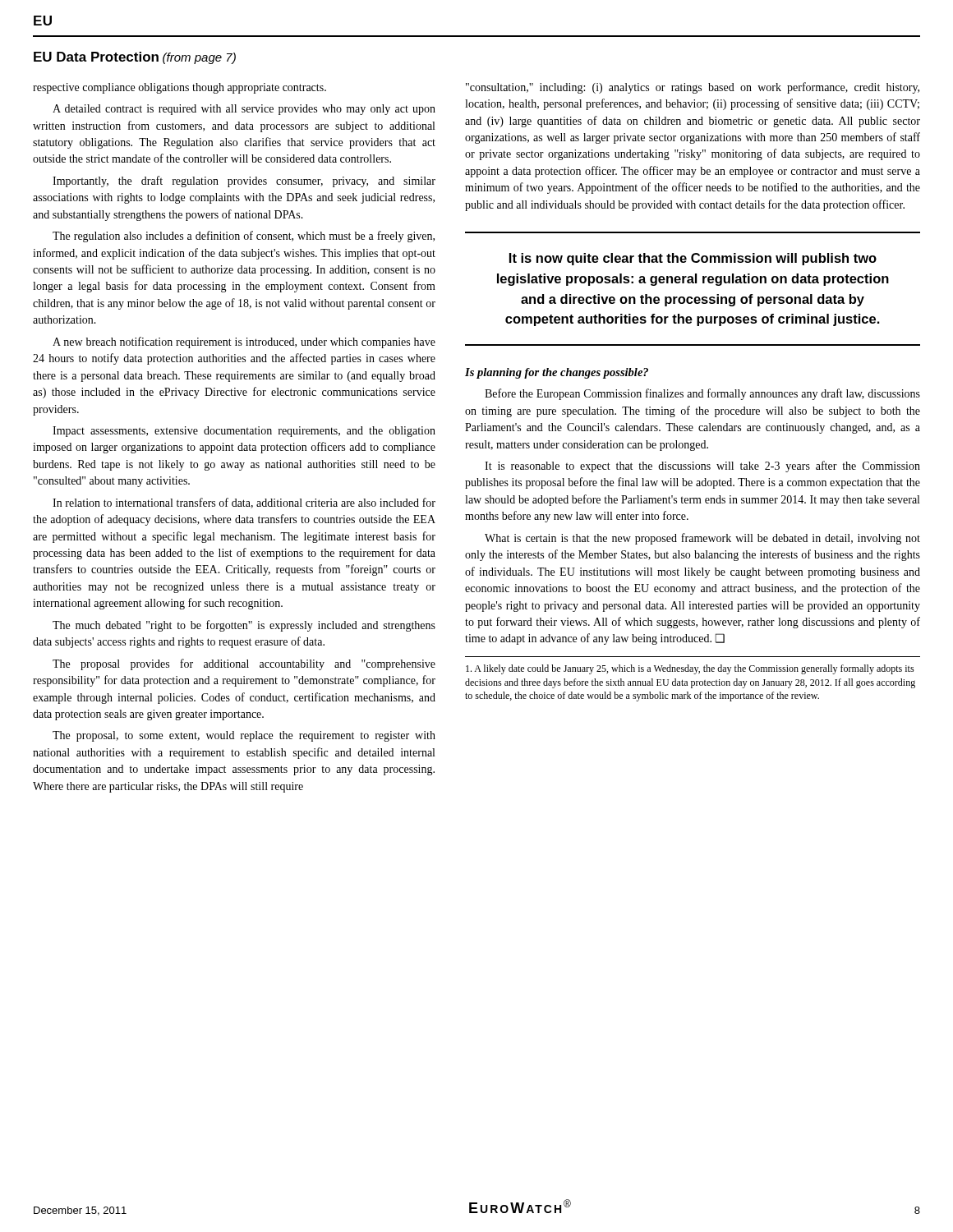Find the section header on this page that starts "EU Data Protection (from page"

click(x=135, y=57)
